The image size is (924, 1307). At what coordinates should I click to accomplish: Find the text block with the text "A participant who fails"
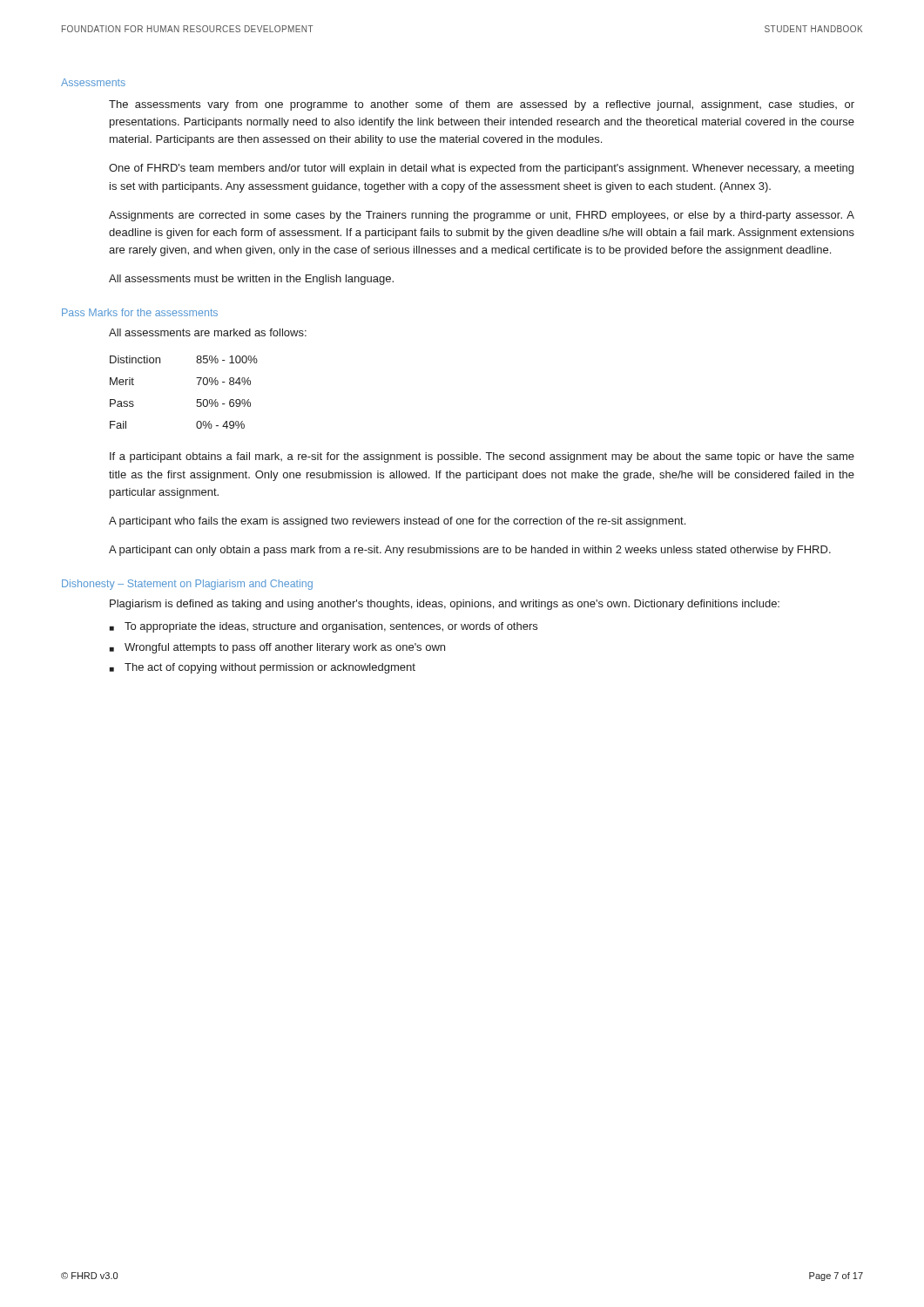398,520
